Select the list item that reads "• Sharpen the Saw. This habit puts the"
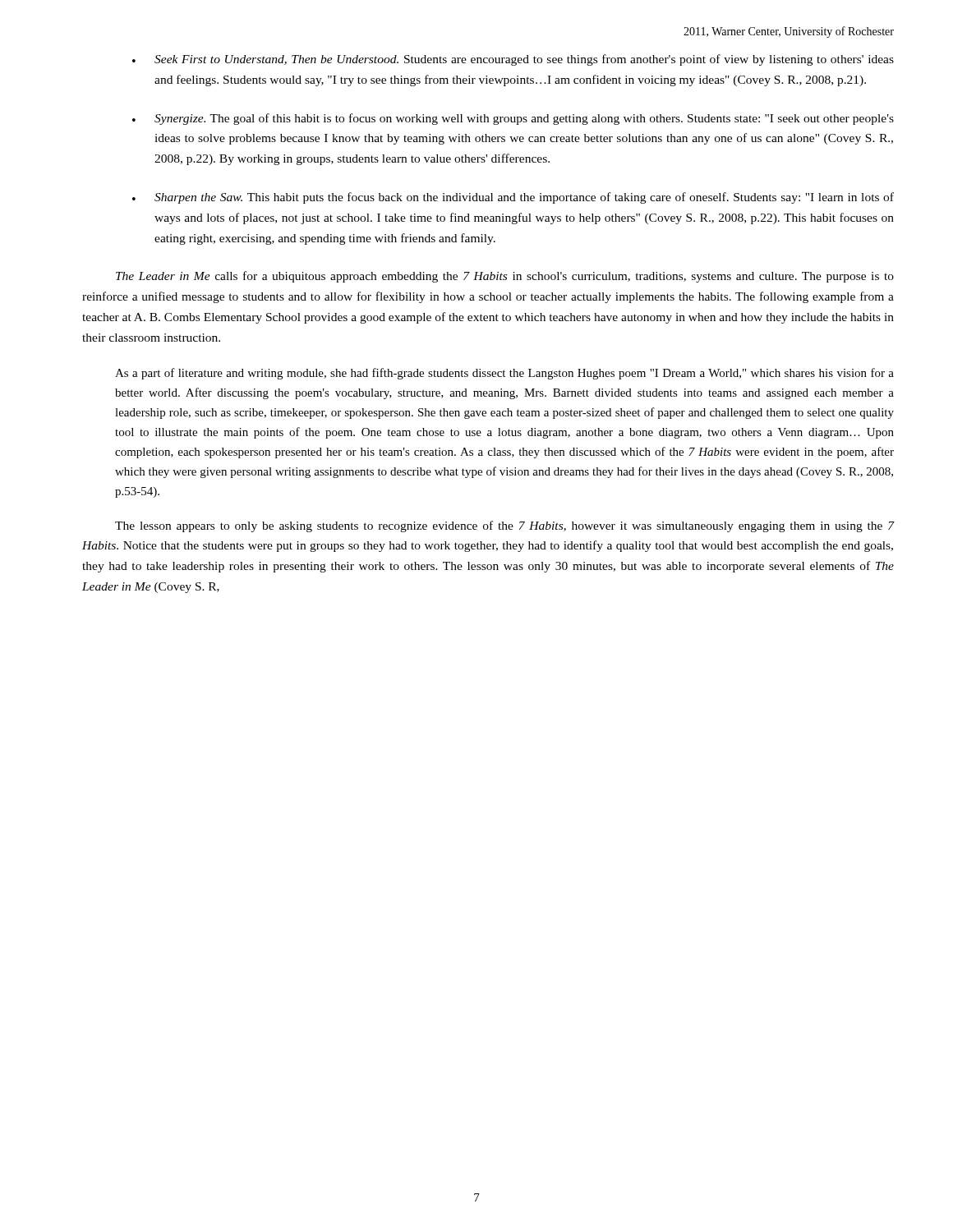The image size is (953, 1232). click(x=513, y=218)
